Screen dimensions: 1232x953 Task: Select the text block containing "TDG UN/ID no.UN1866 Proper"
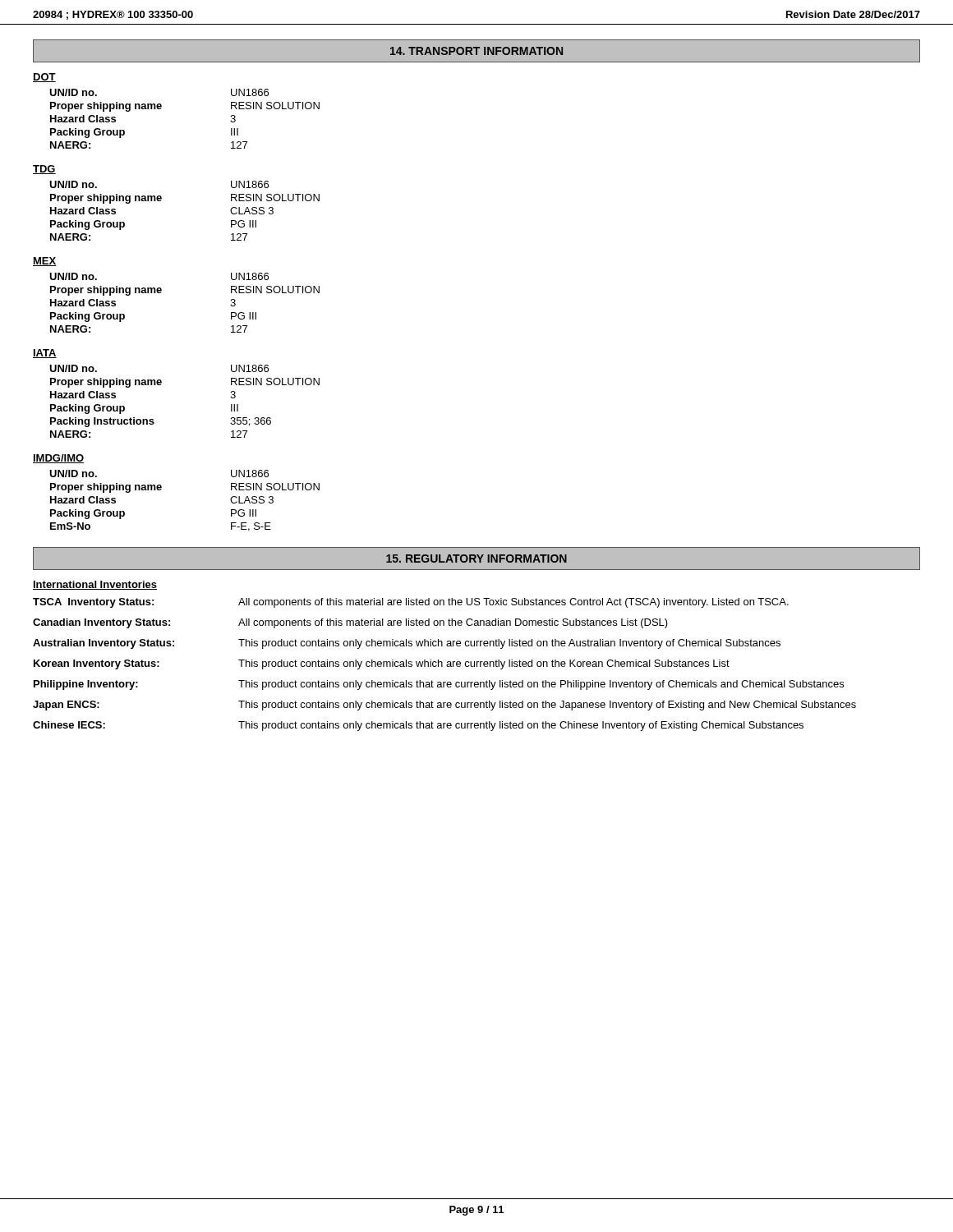pyautogui.click(x=44, y=170)
